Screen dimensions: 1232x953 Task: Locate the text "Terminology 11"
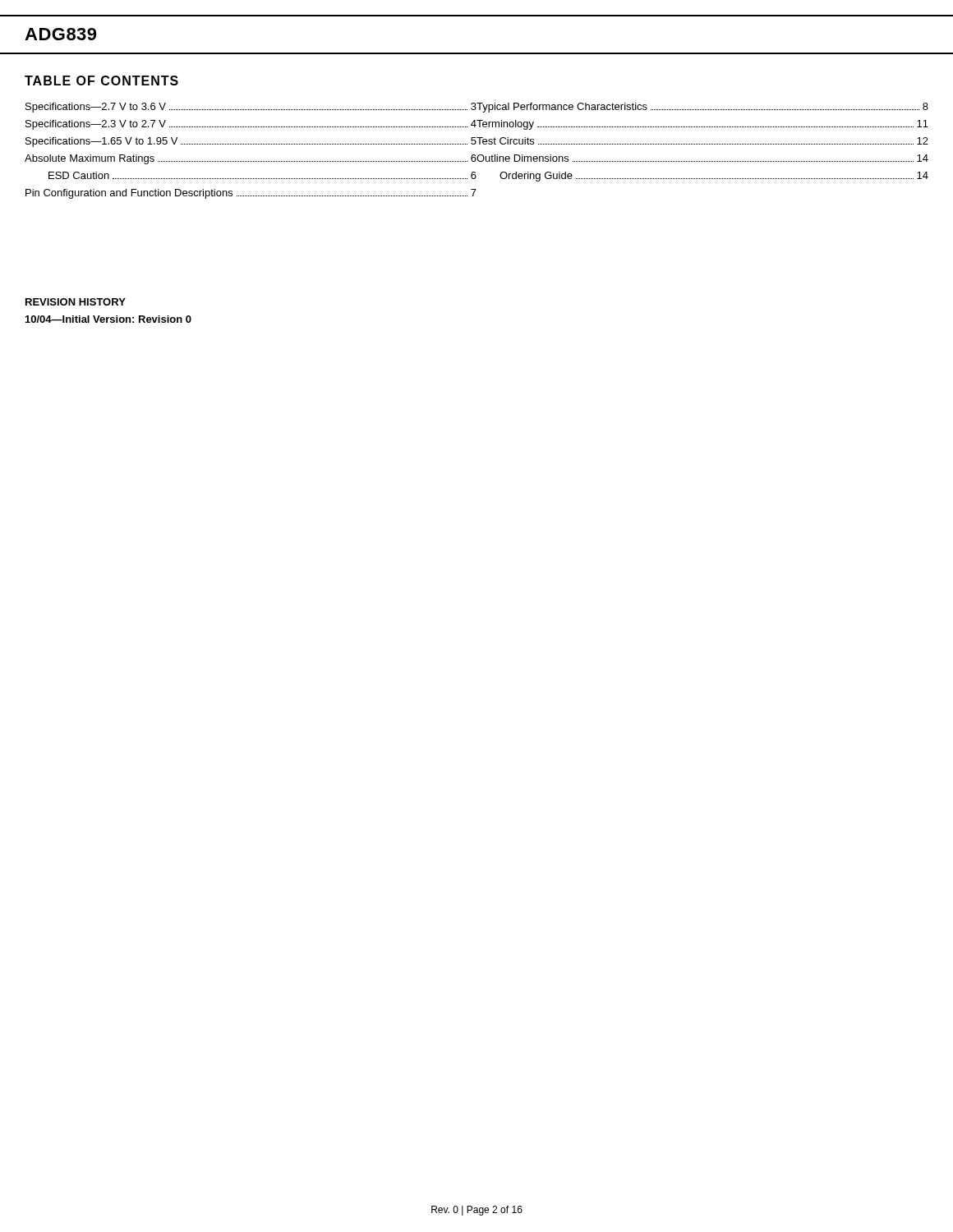702,124
